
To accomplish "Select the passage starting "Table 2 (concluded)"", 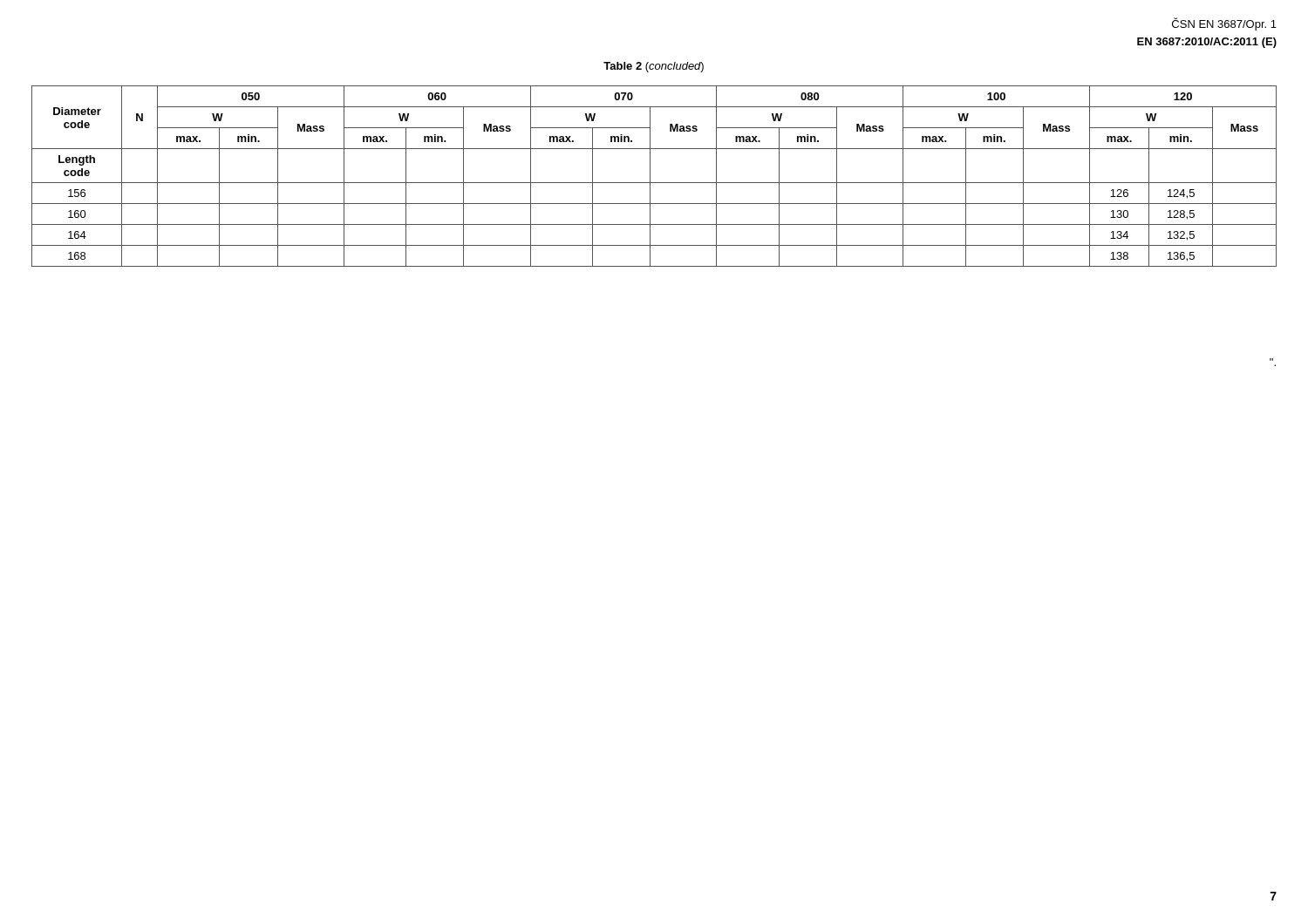I will (654, 66).
